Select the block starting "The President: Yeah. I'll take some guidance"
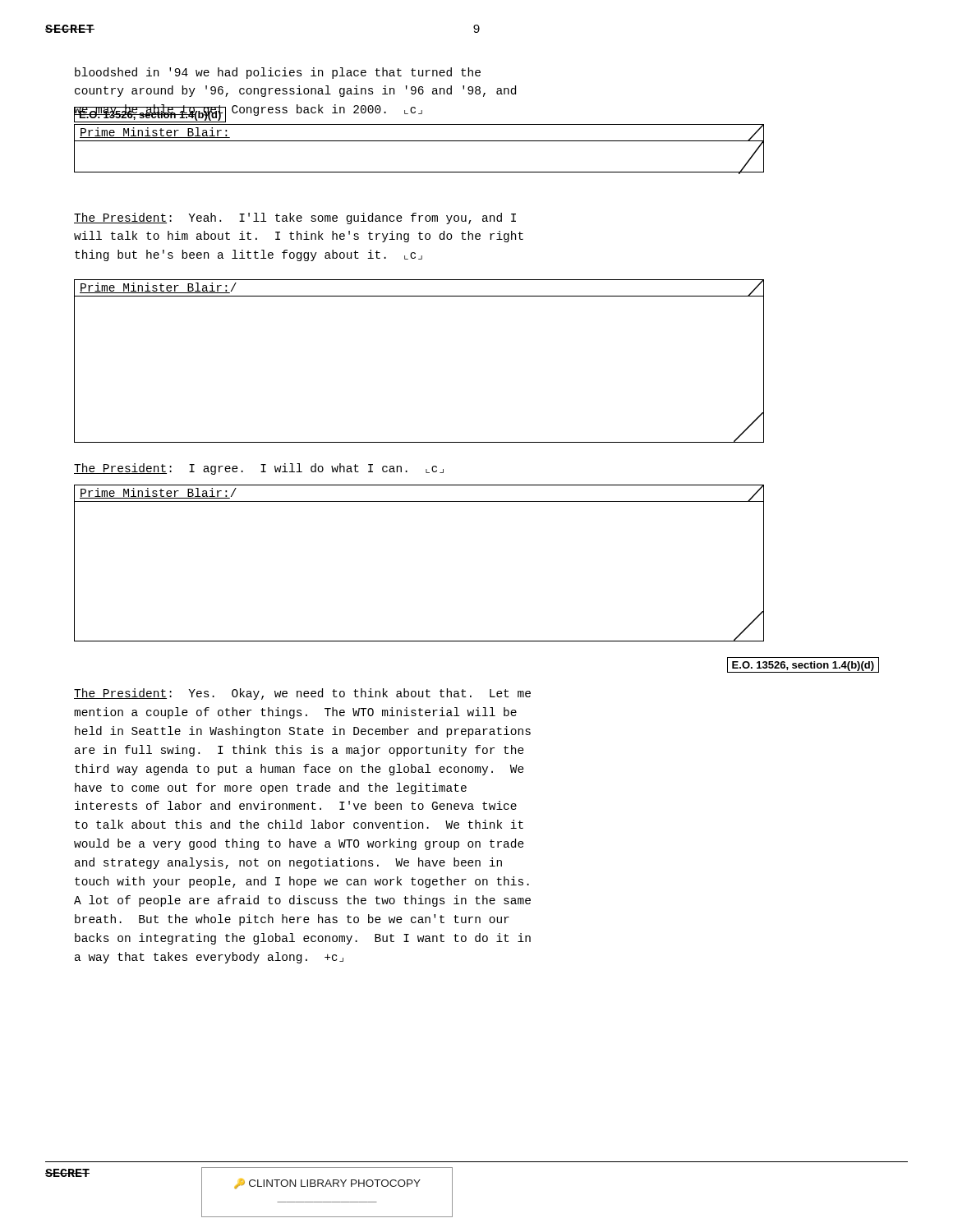This screenshot has width=953, height=1232. click(x=299, y=237)
